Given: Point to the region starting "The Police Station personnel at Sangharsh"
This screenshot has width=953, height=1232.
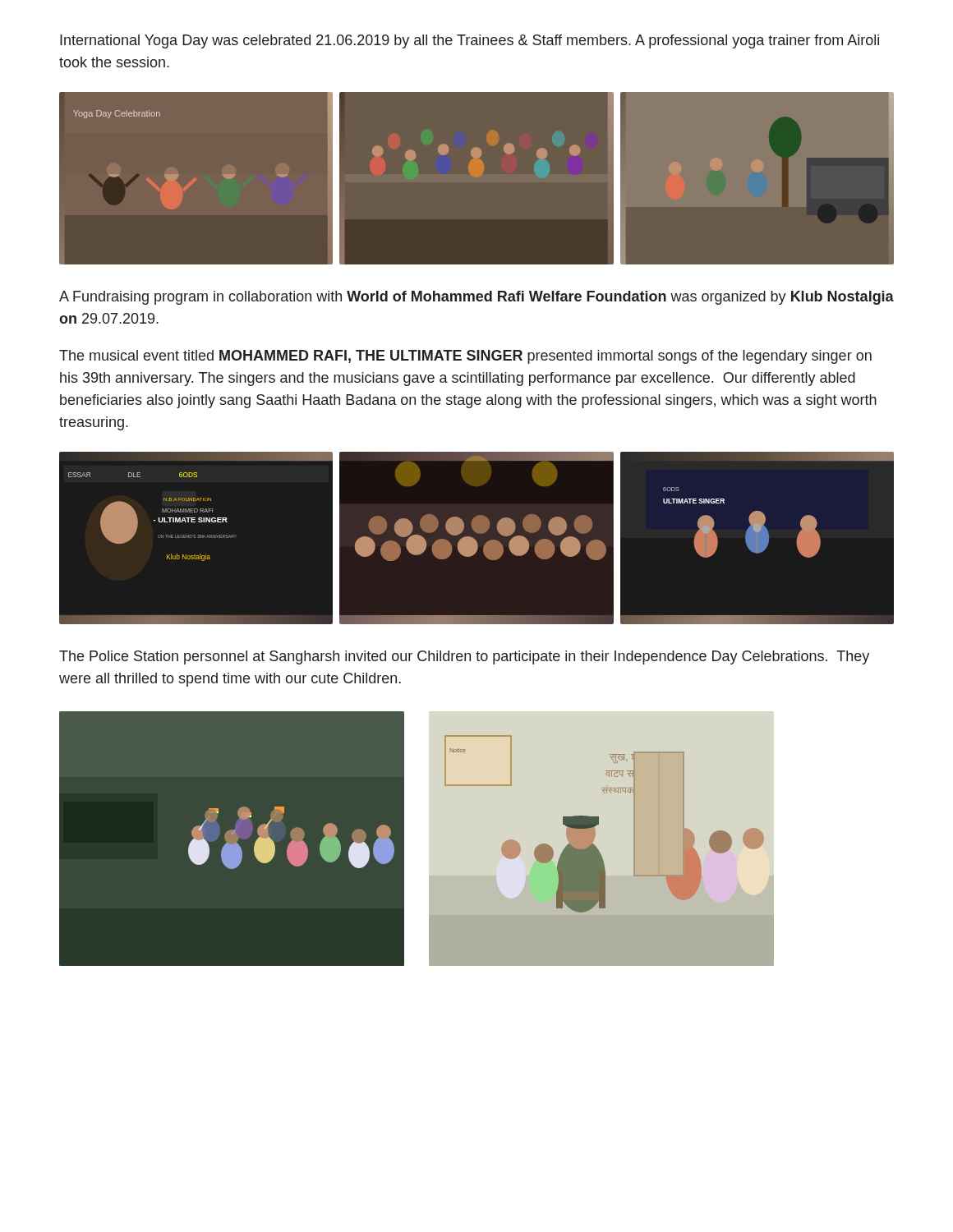Looking at the screenshot, I should tap(464, 667).
